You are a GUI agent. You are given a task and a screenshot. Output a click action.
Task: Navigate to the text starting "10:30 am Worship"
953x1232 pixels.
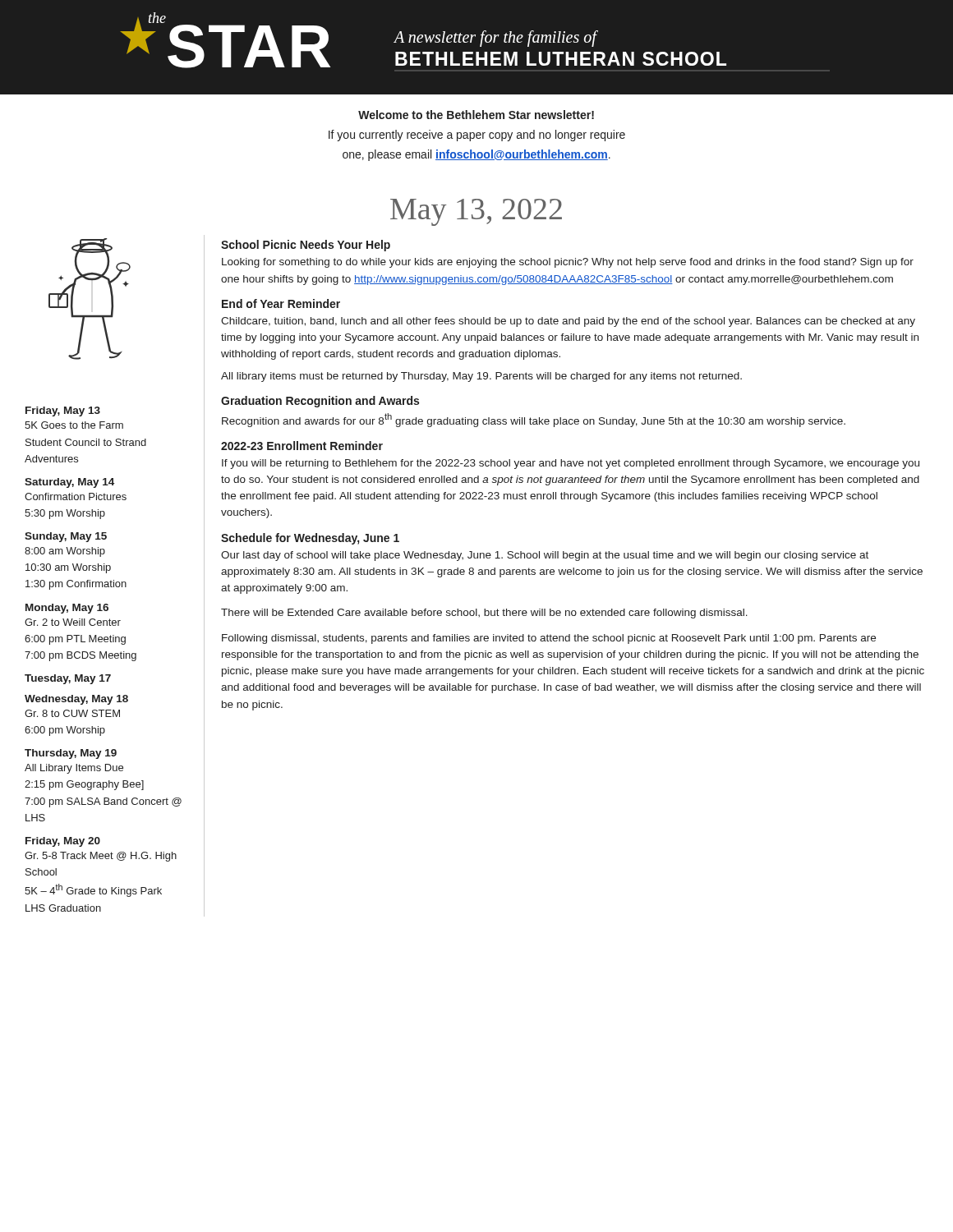click(x=68, y=567)
